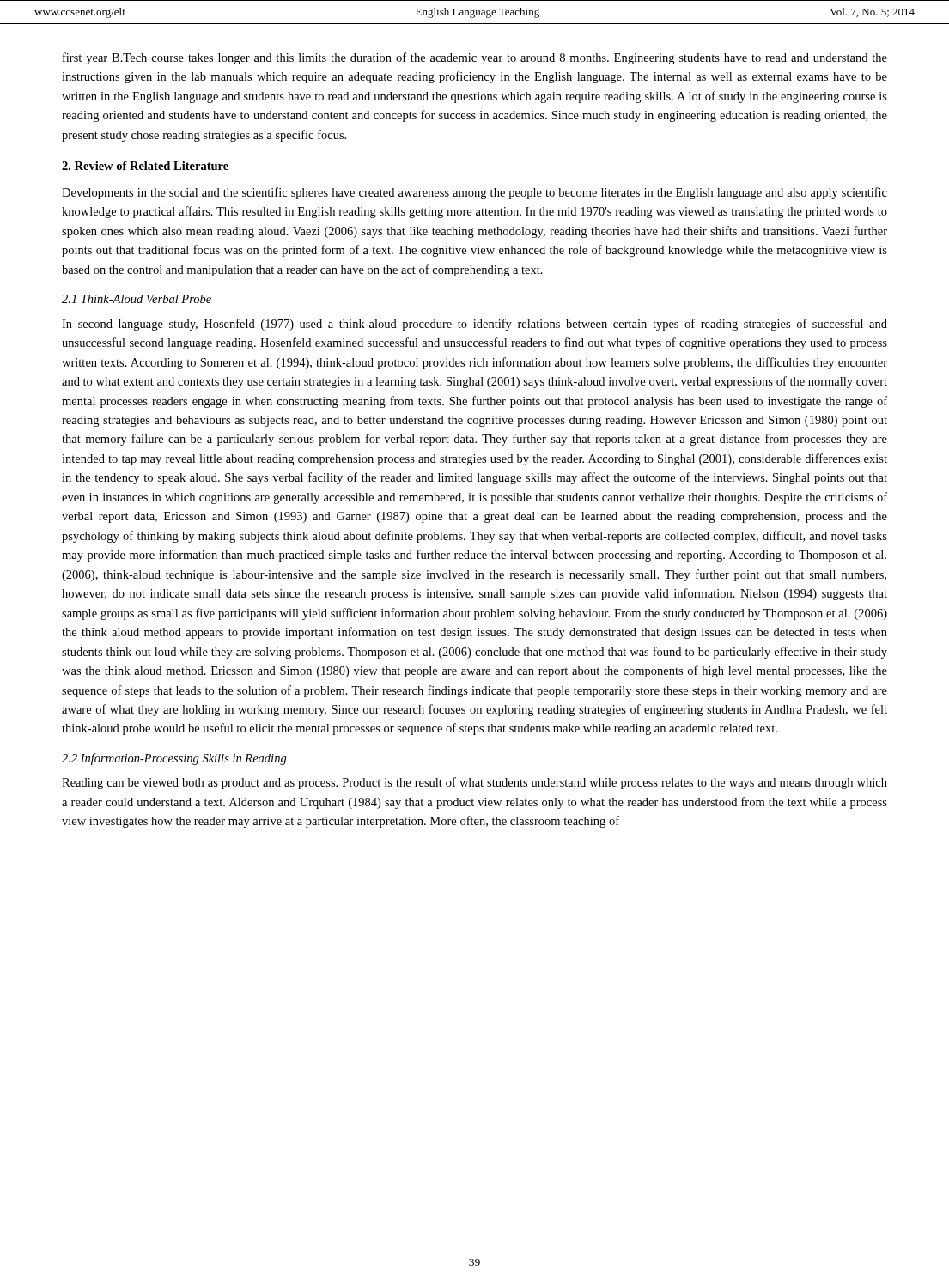Image resolution: width=949 pixels, height=1288 pixels.
Task: Select the section header with the text "2.2 Information-Processing Skills in"
Action: tap(174, 758)
